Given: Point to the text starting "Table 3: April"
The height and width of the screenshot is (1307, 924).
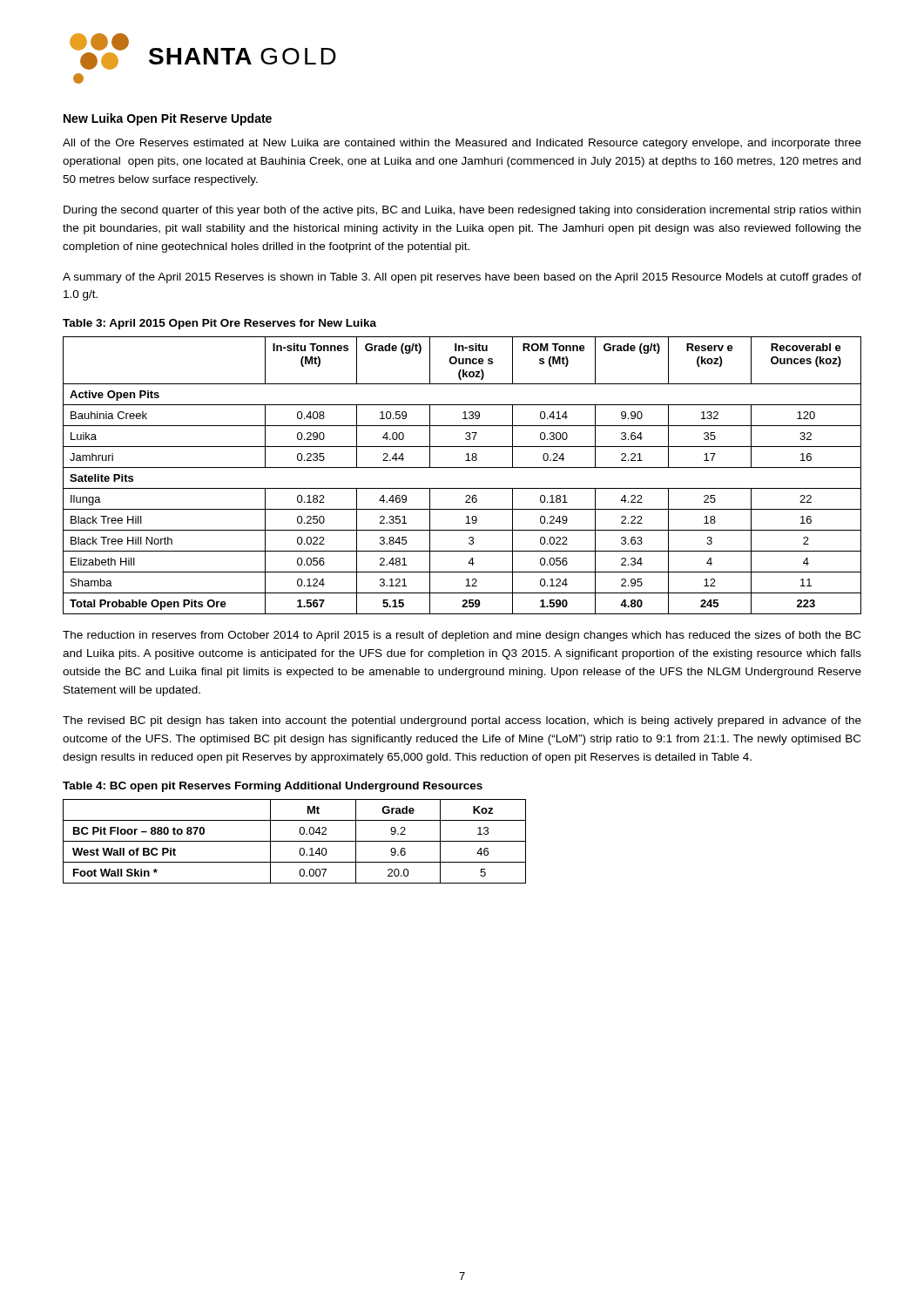Looking at the screenshot, I should [220, 323].
